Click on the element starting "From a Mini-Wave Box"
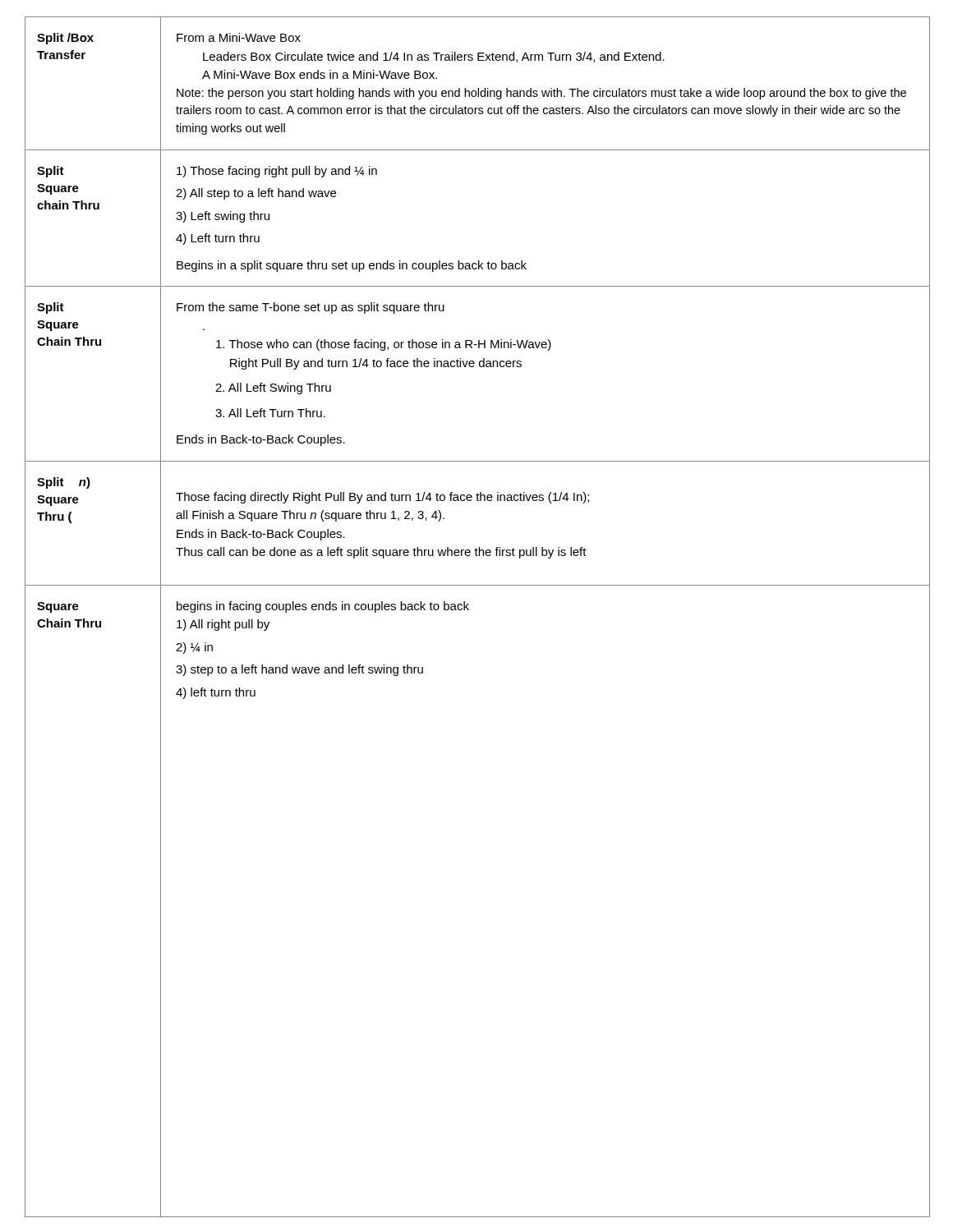 [x=239, y=37]
